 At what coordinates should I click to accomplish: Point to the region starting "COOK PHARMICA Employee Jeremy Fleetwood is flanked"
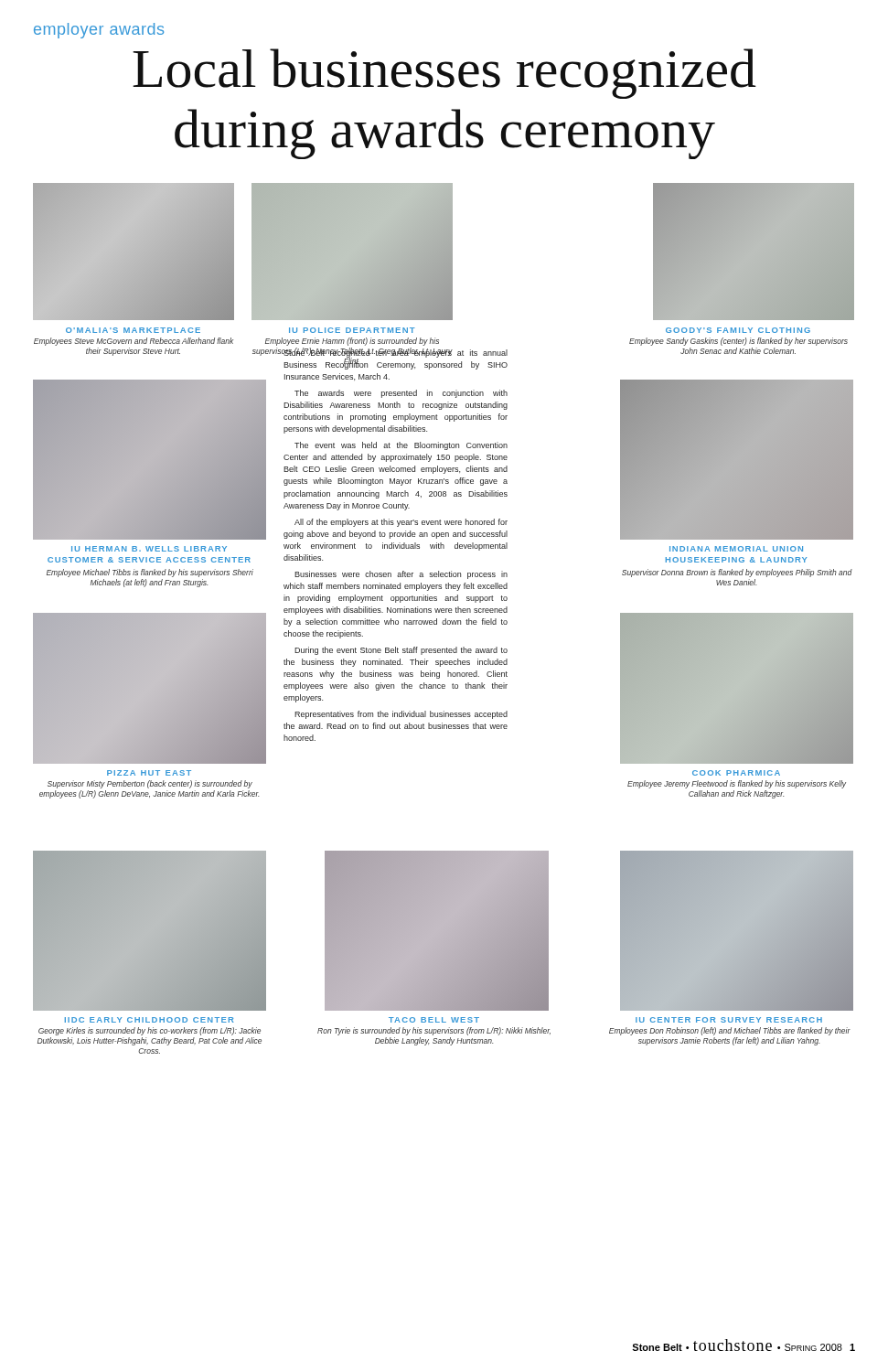click(737, 783)
